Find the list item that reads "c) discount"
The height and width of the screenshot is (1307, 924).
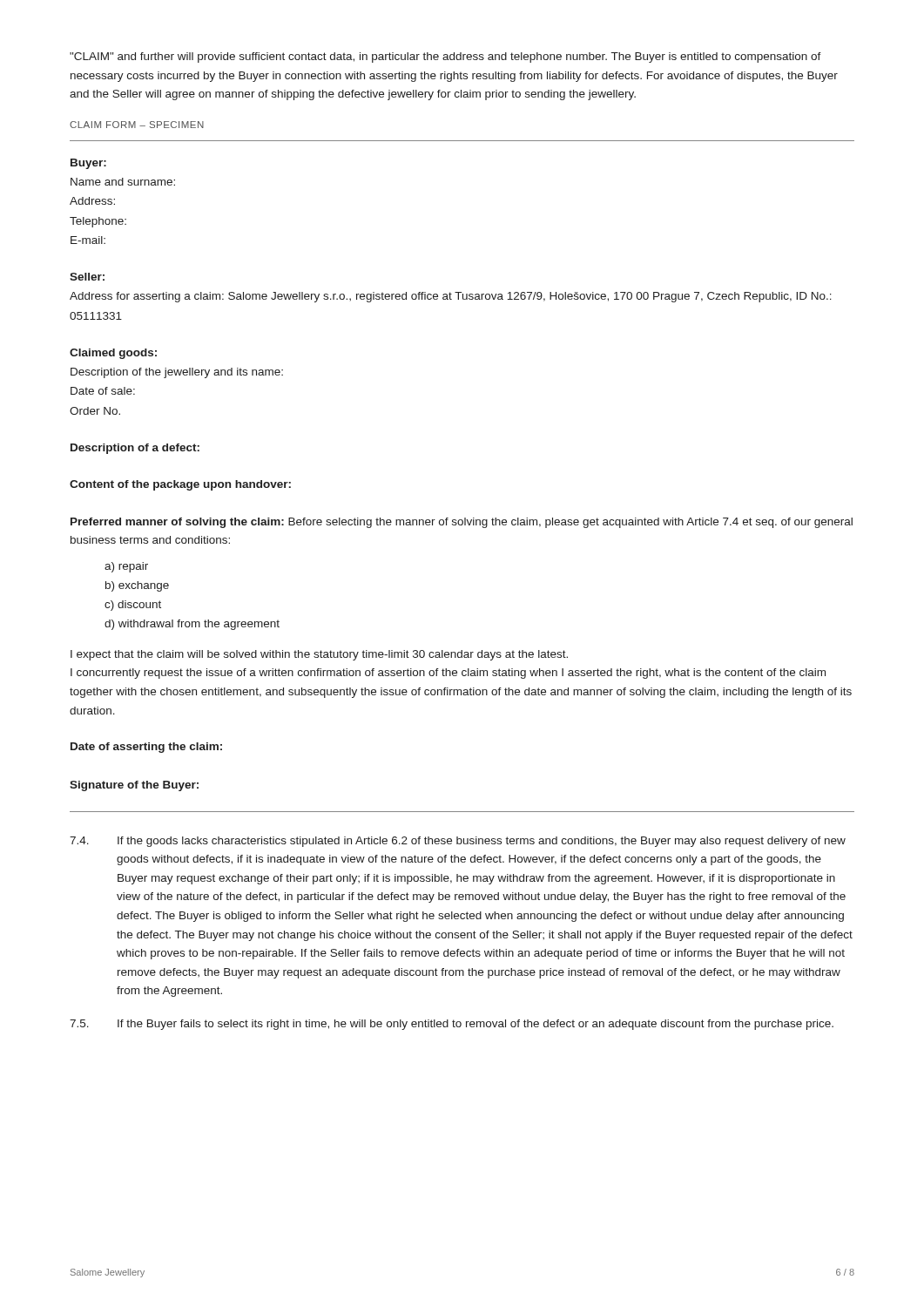pyautogui.click(x=133, y=604)
